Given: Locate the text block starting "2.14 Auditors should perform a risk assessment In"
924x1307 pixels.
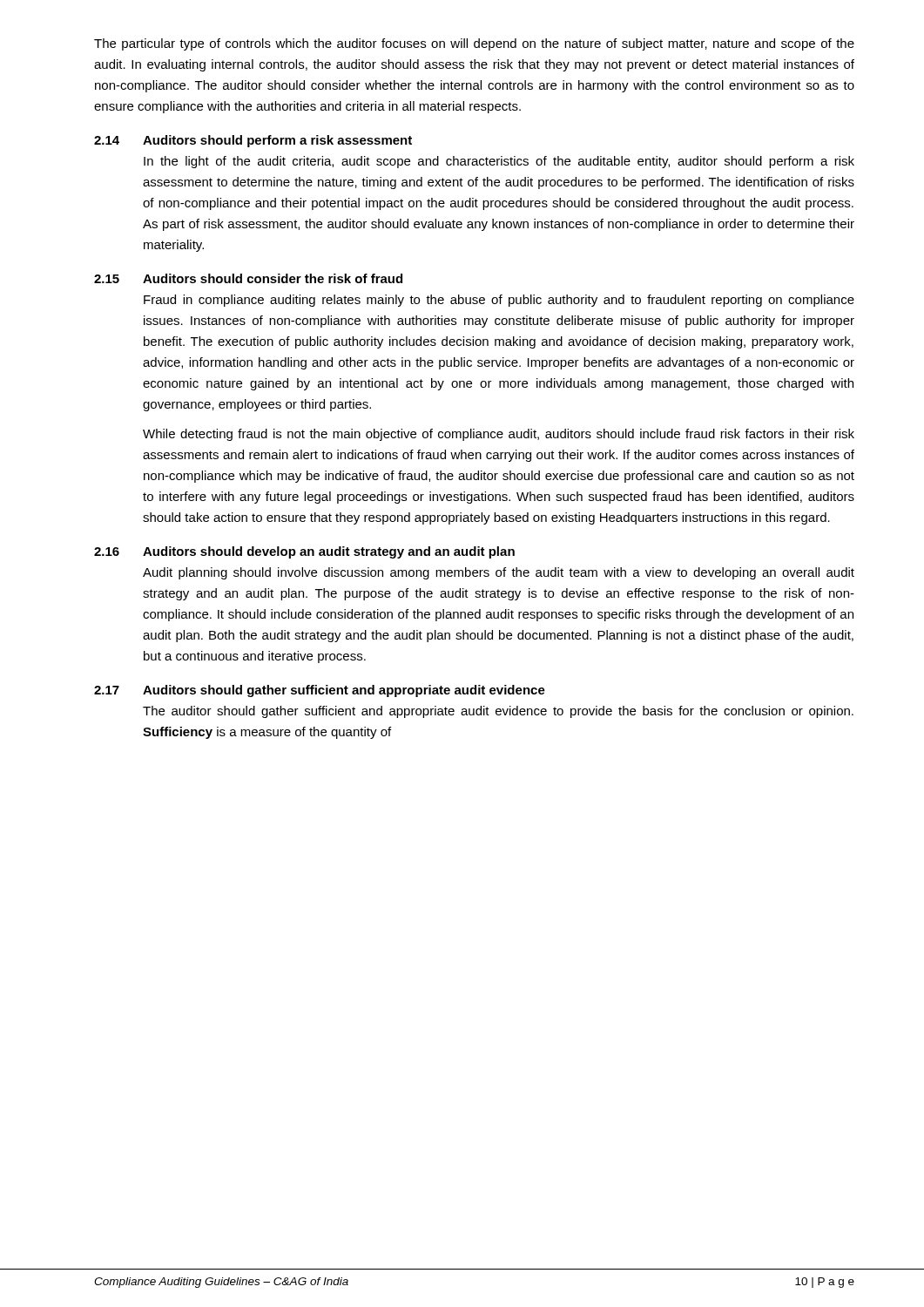Looking at the screenshot, I should (x=474, y=194).
